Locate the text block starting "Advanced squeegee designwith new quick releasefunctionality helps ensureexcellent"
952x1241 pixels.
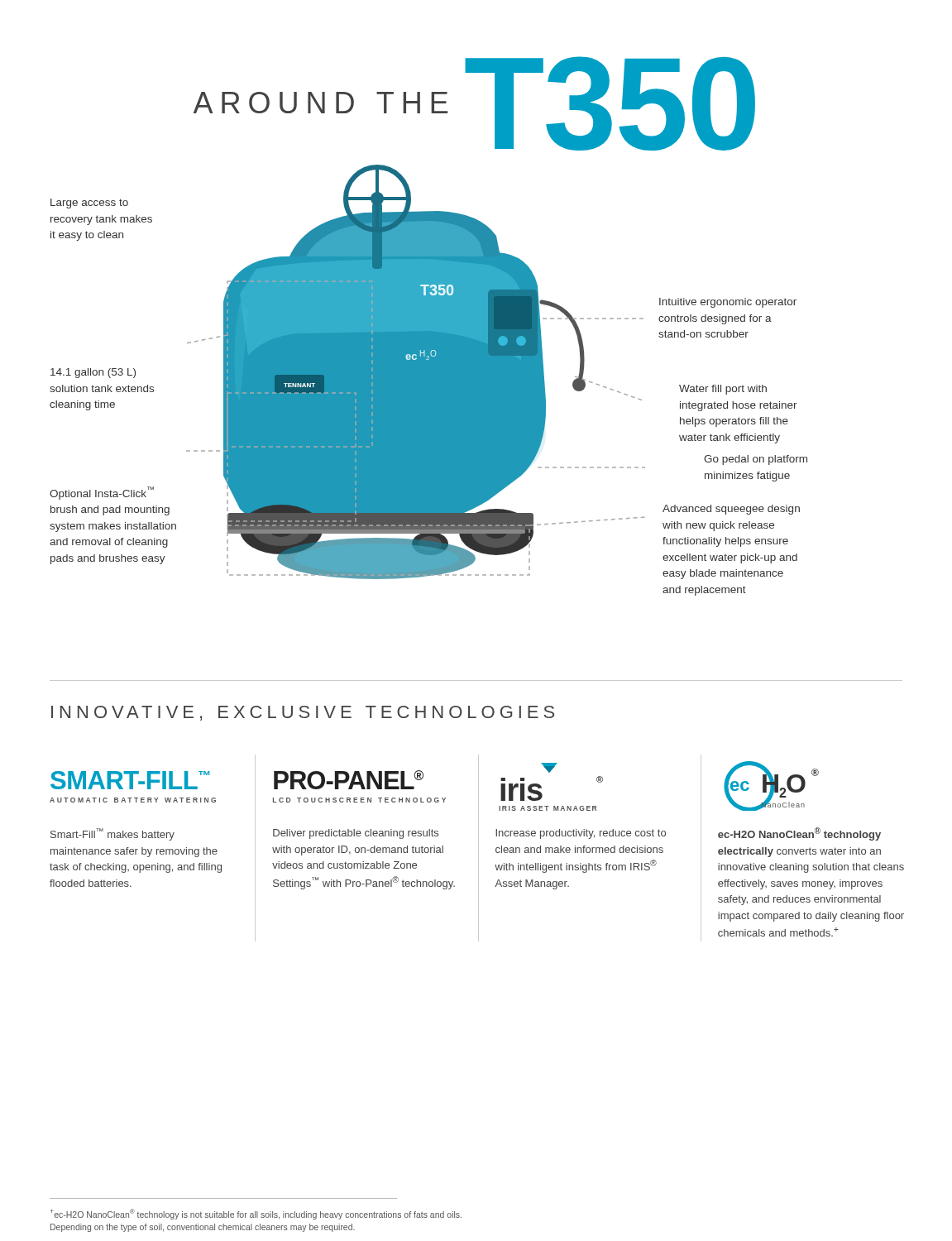click(x=731, y=549)
